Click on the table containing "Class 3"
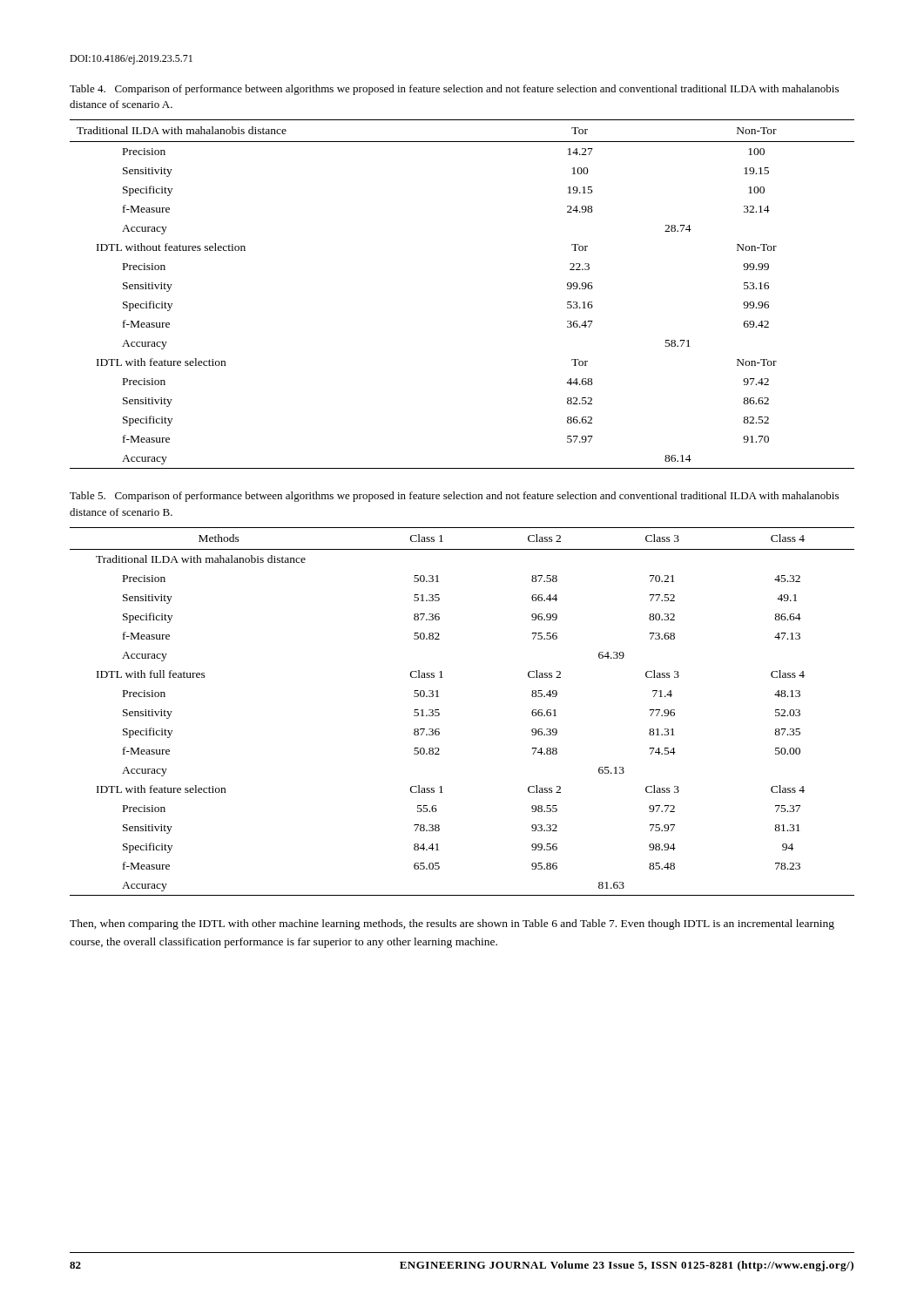The width and height of the screenshot is (924, 1307). [462, 711]
